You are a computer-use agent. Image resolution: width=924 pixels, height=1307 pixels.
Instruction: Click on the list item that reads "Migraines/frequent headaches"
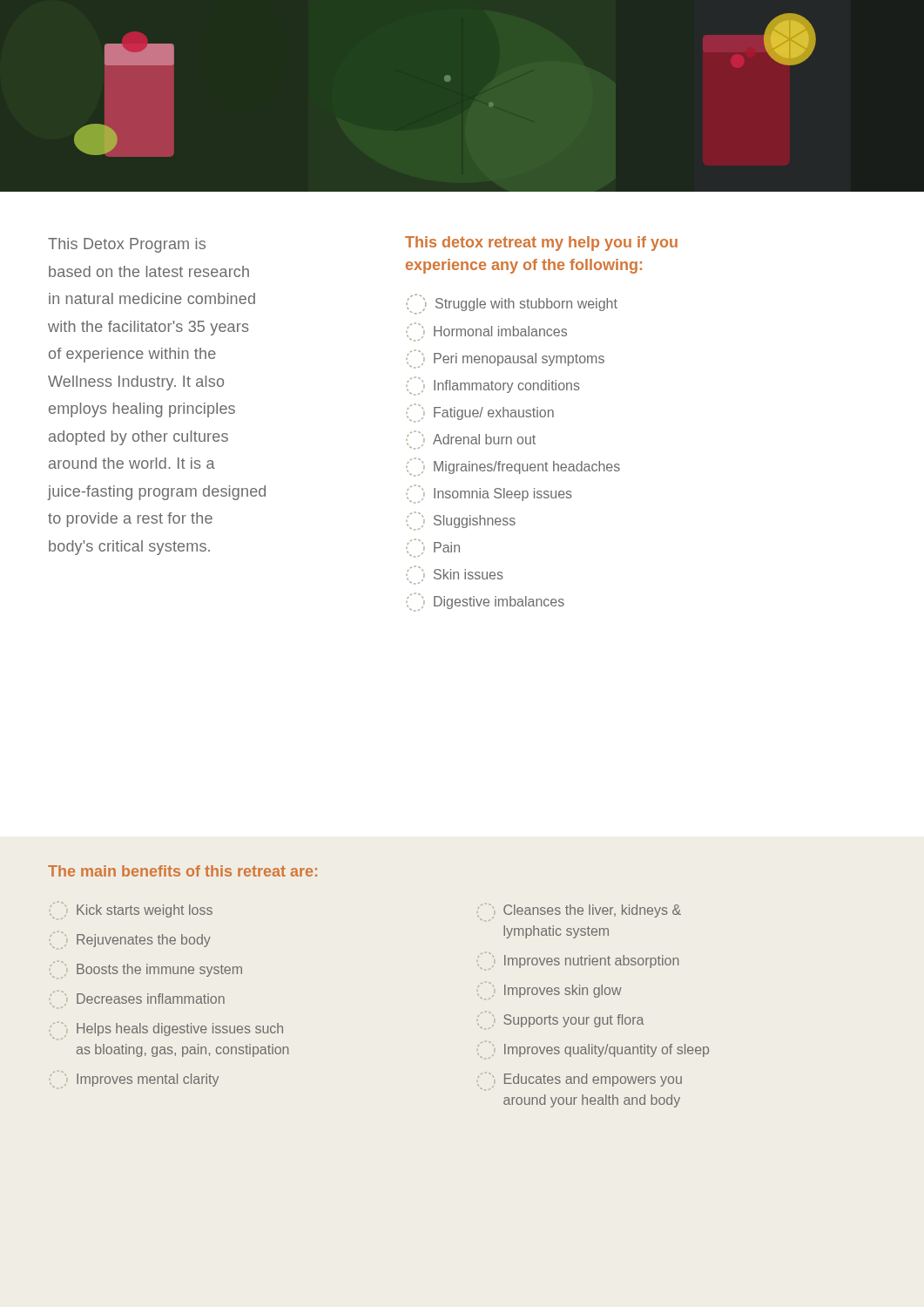click(513, 467)
